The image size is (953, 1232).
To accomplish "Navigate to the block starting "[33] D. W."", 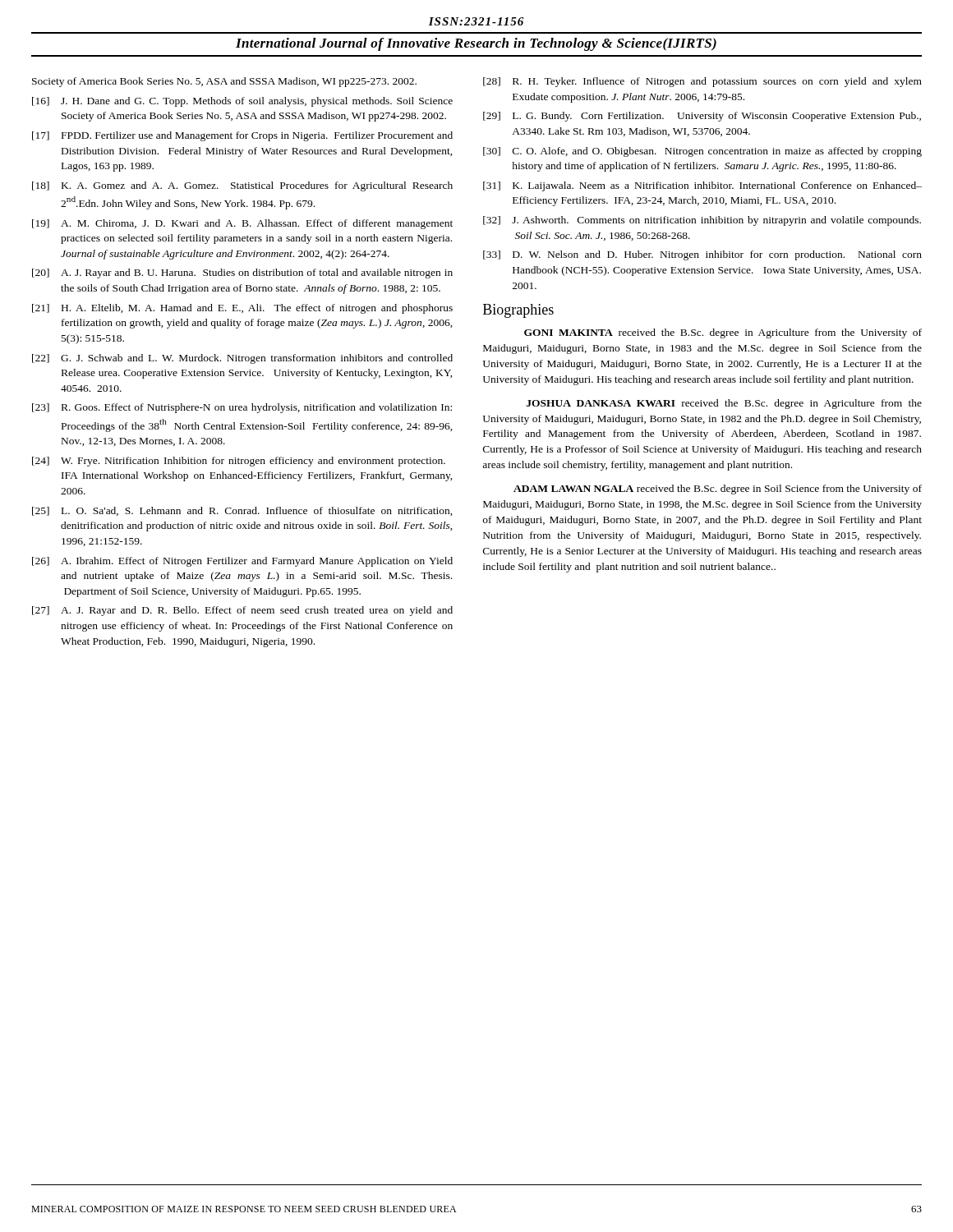I will [x=702, y=270].
